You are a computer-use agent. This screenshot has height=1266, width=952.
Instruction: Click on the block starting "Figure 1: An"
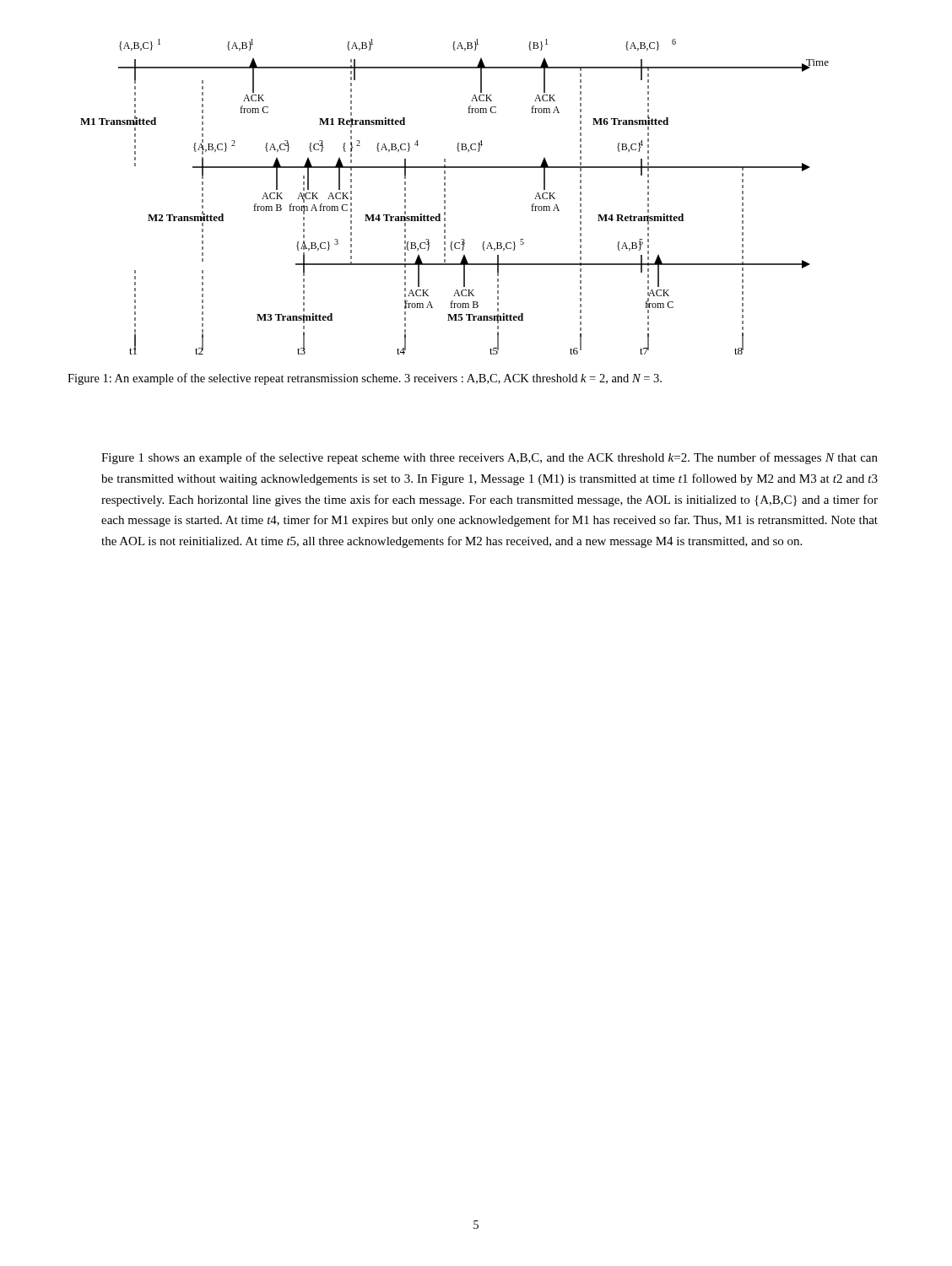pos(365,378)
